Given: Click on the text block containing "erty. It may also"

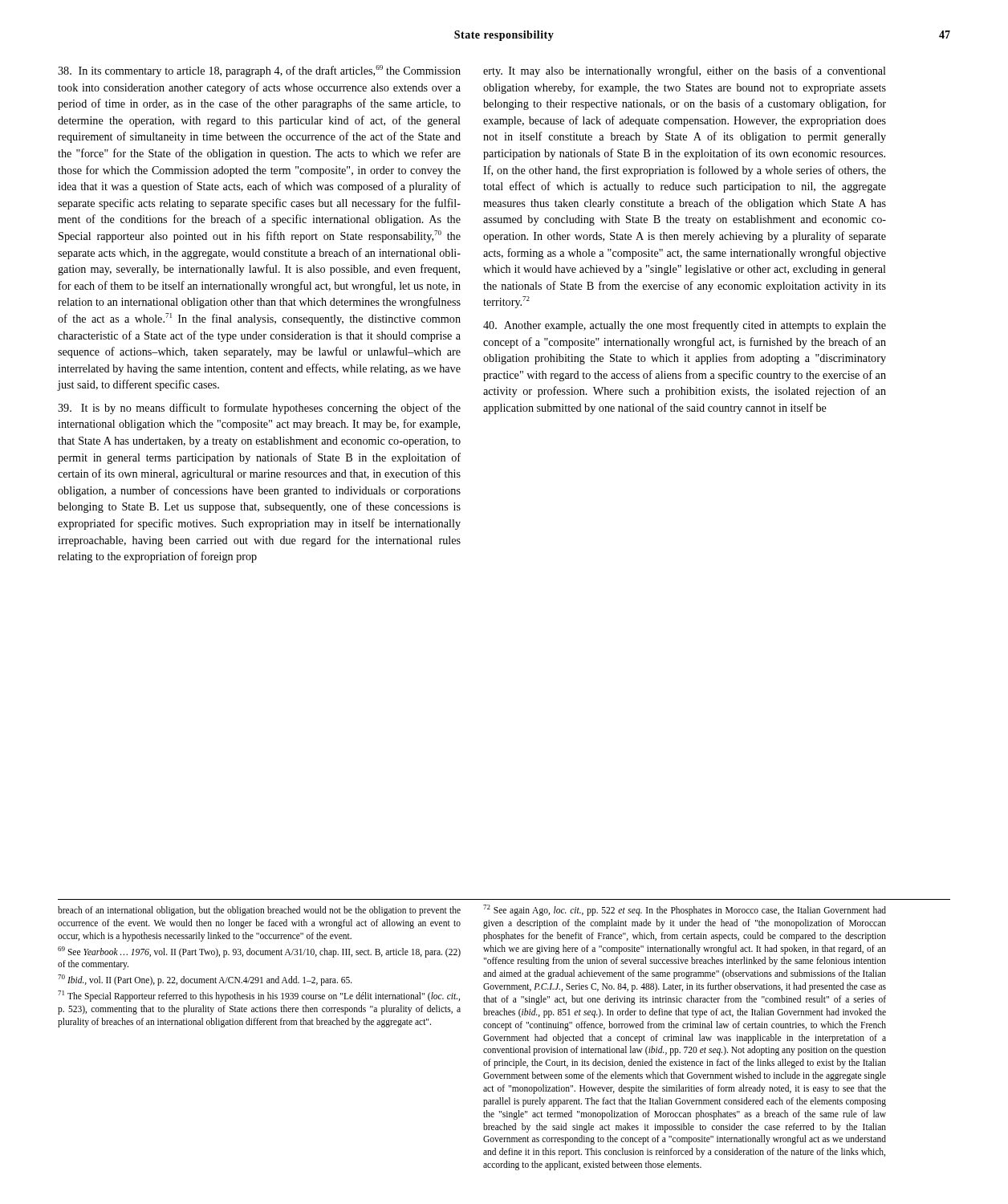Looking at the screenshot, I should [x=685, y=239].
